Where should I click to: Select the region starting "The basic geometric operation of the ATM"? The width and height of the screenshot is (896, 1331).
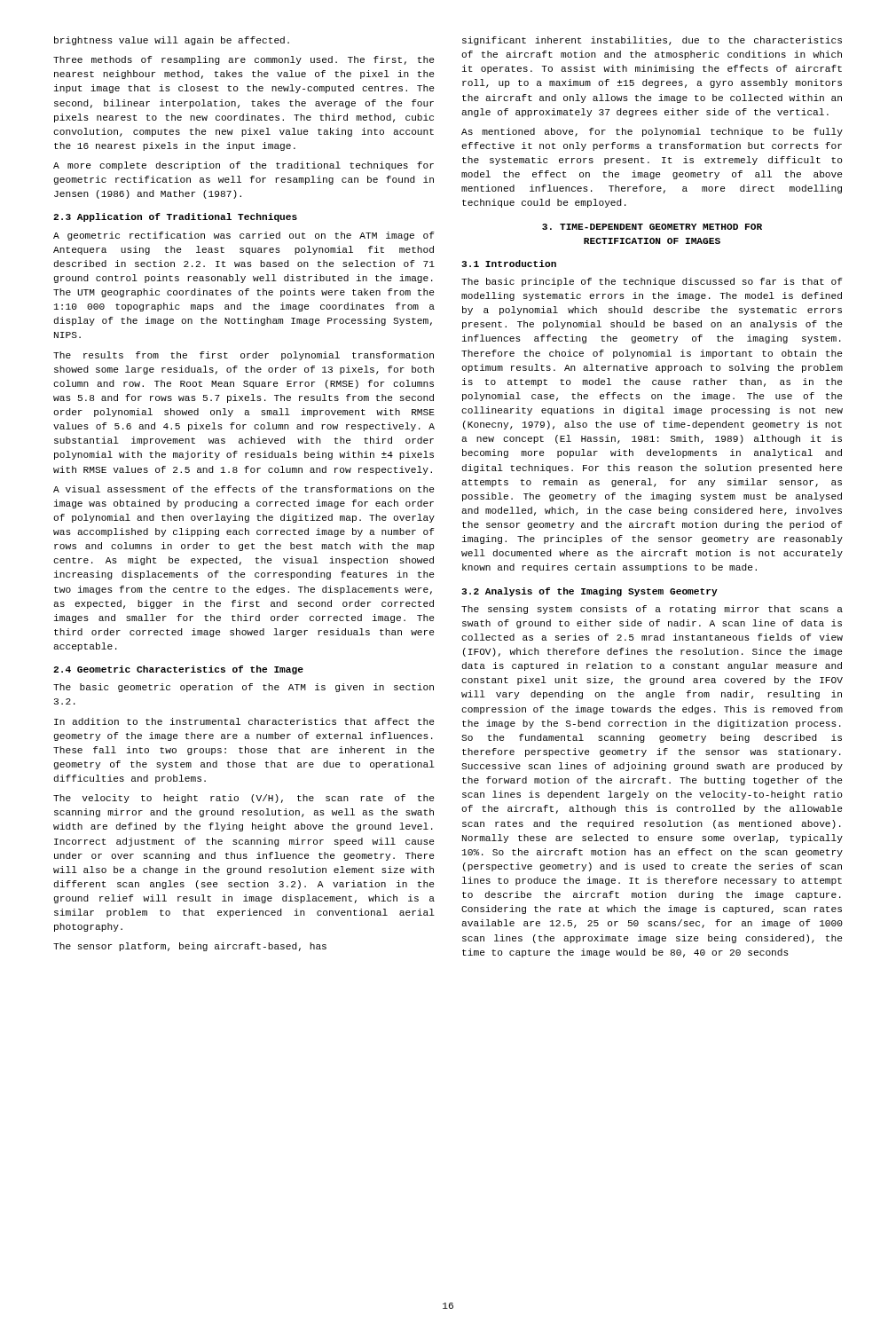click(x=244, y=818)
